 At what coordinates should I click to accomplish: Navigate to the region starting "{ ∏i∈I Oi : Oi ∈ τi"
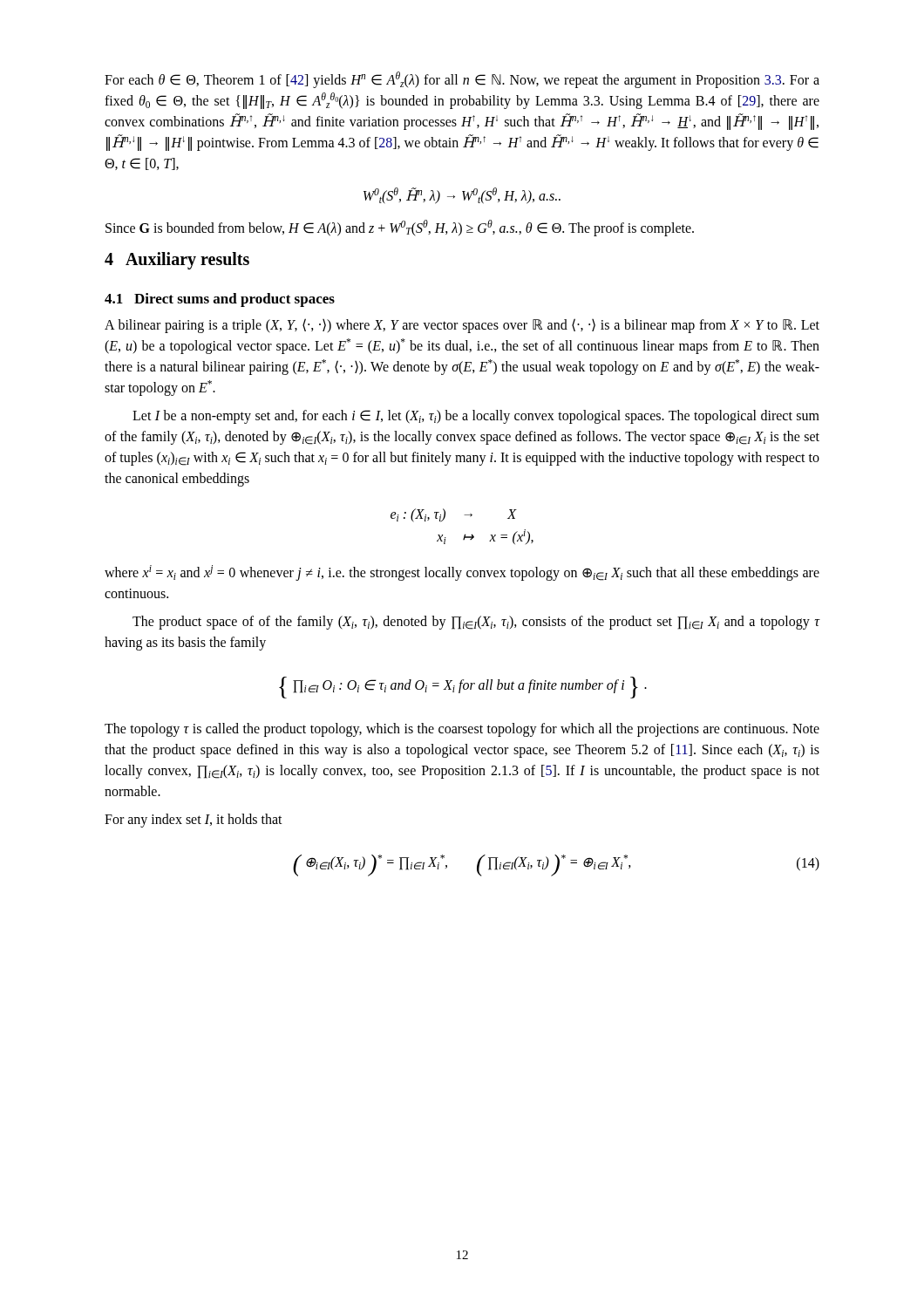coord(462,685)
